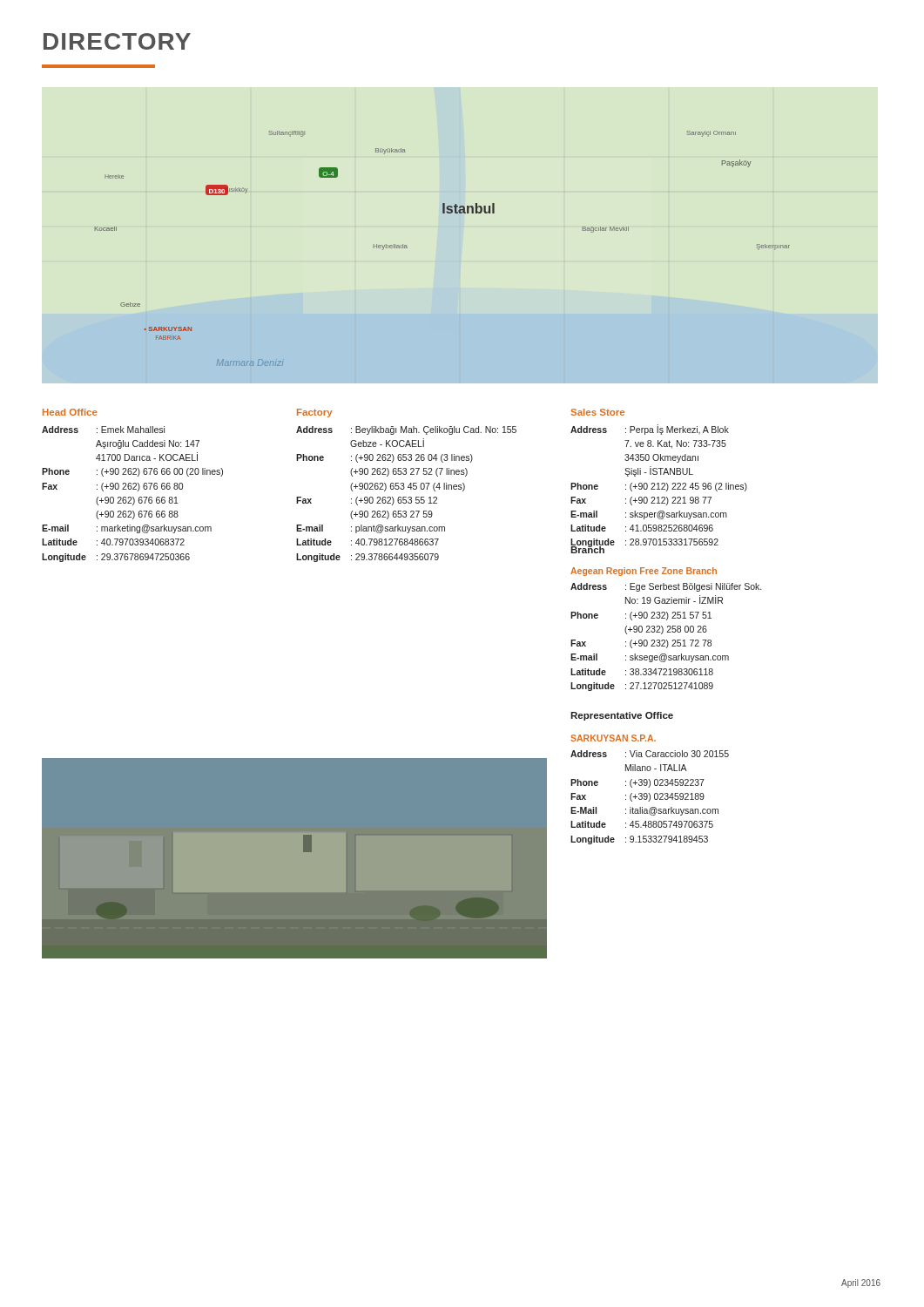Locate the map
The image size is (924, 1307).
pos(460,235)
